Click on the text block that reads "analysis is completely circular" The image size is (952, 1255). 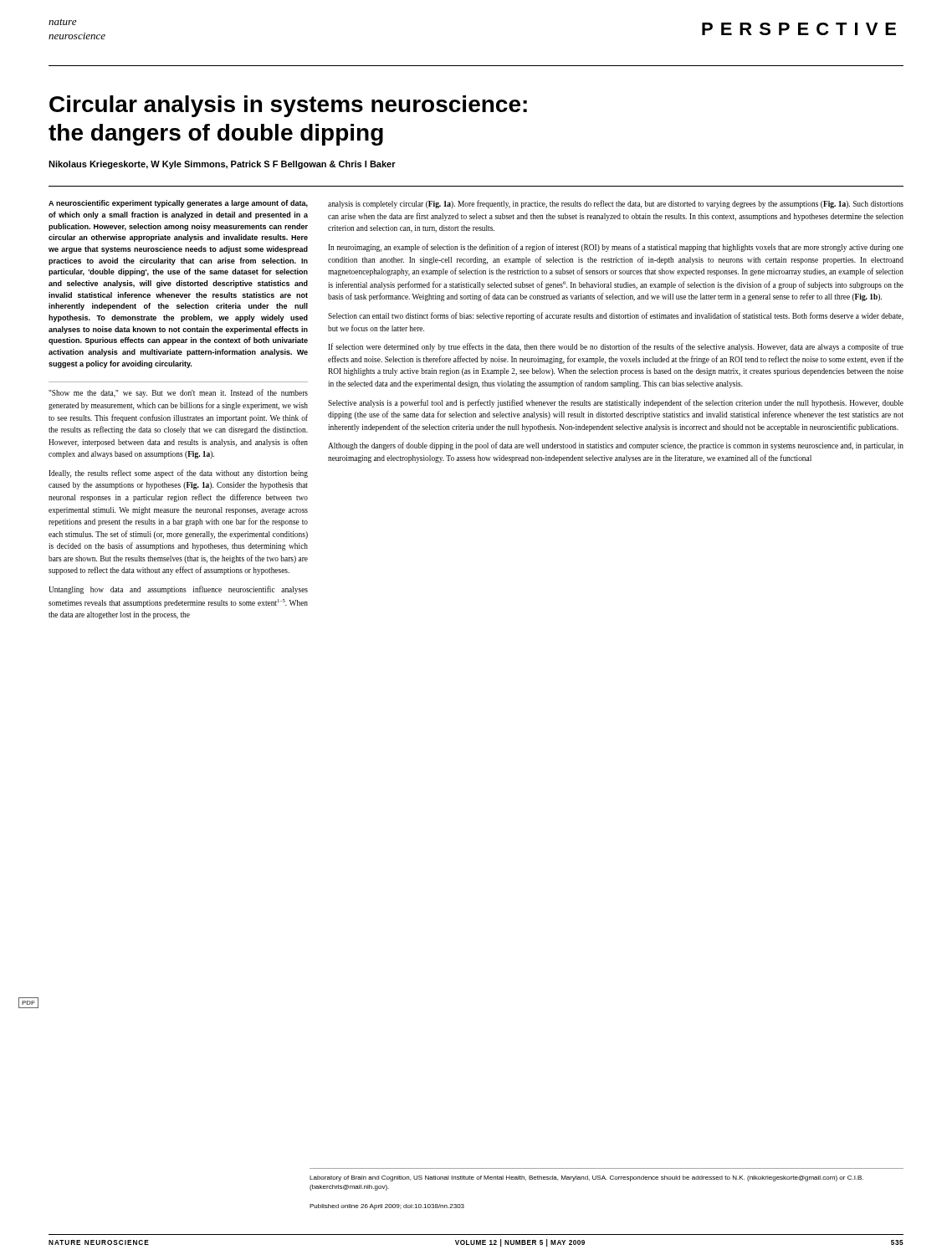(x=616, y=204)
